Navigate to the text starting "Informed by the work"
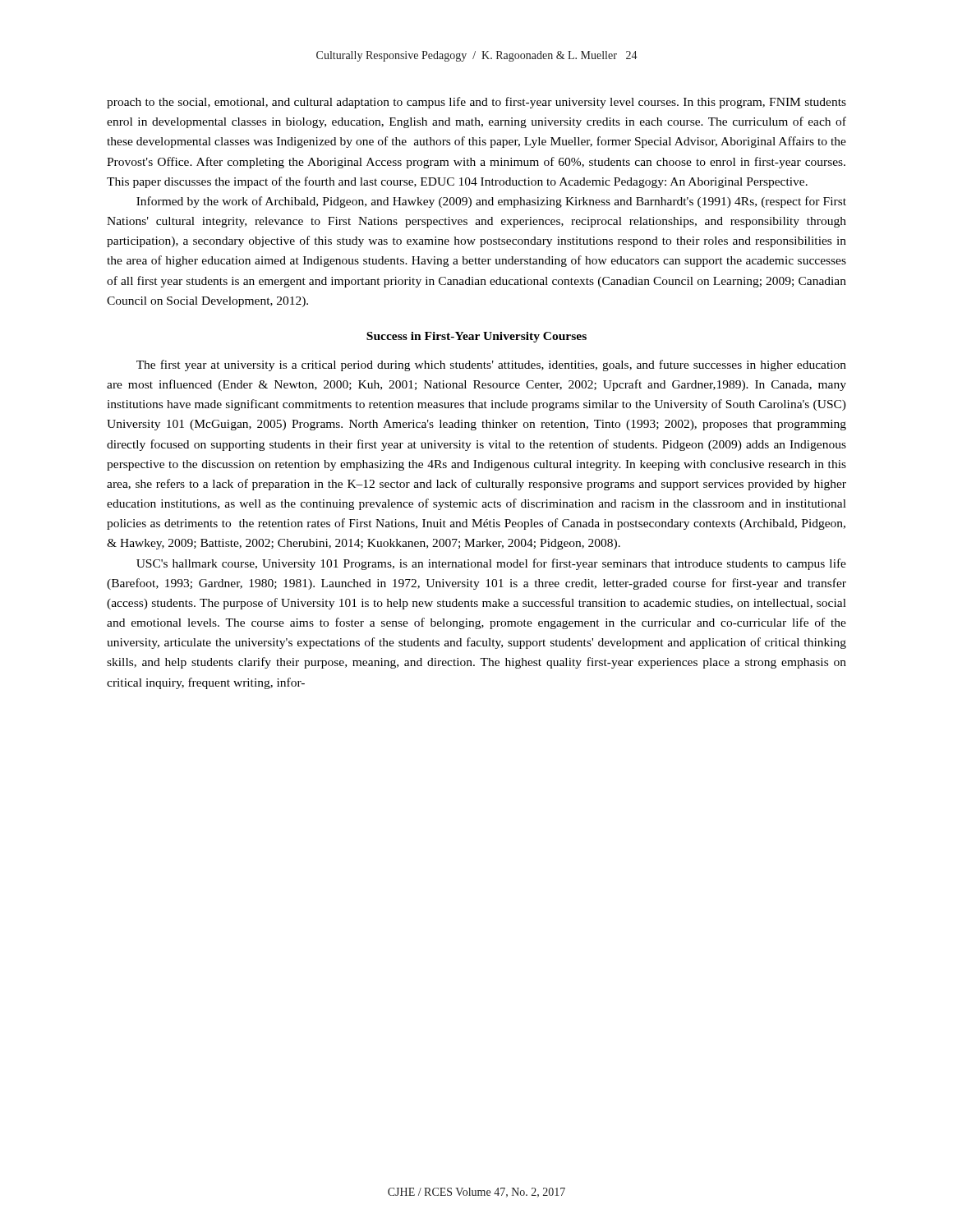This screenshot has width=953, height=1232. [x=476, y=251]
